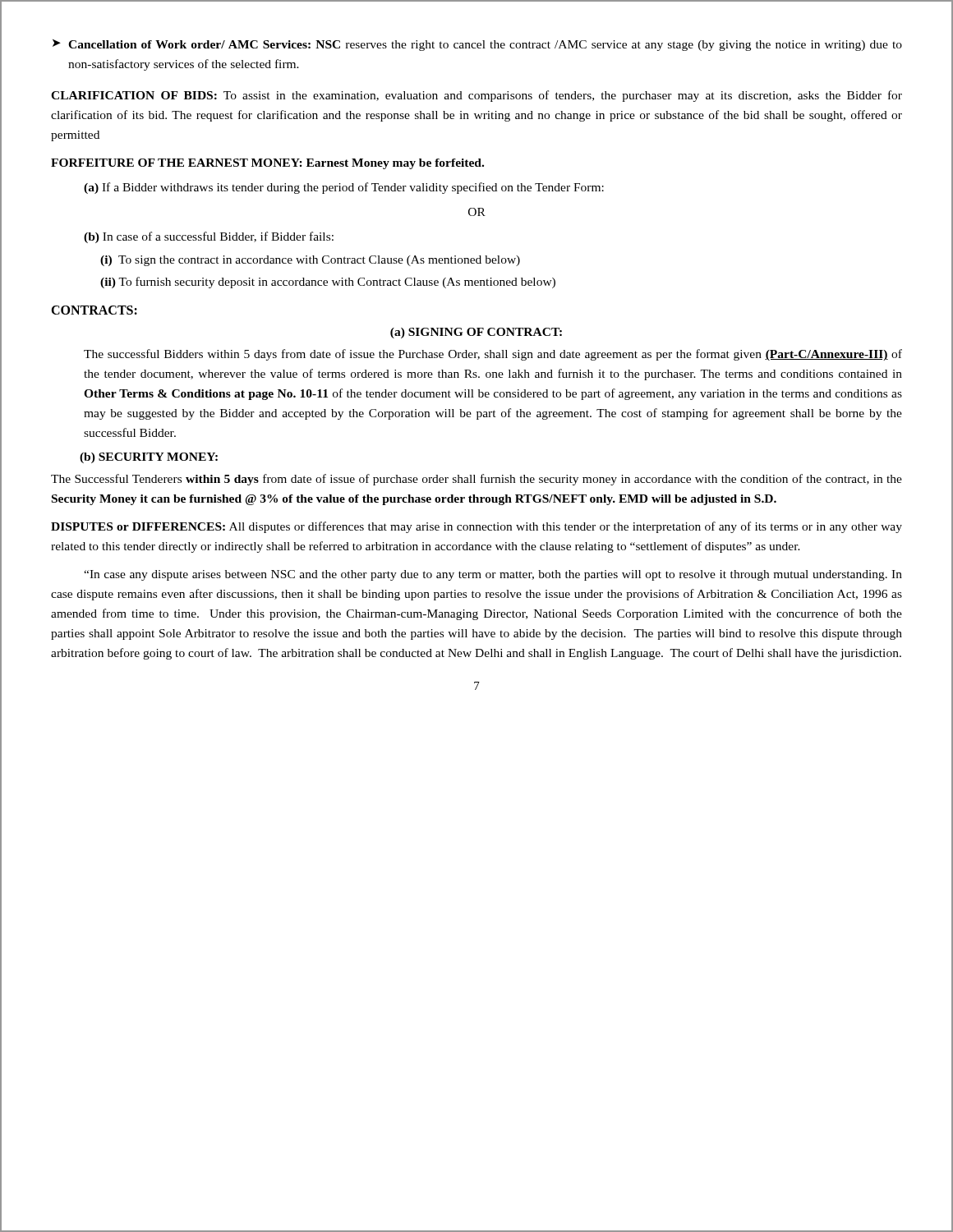Point to the region starting "(i) To sign the contract"
Image resolution: width=953 pixels, height=1232 pixels.
point(310,259)
